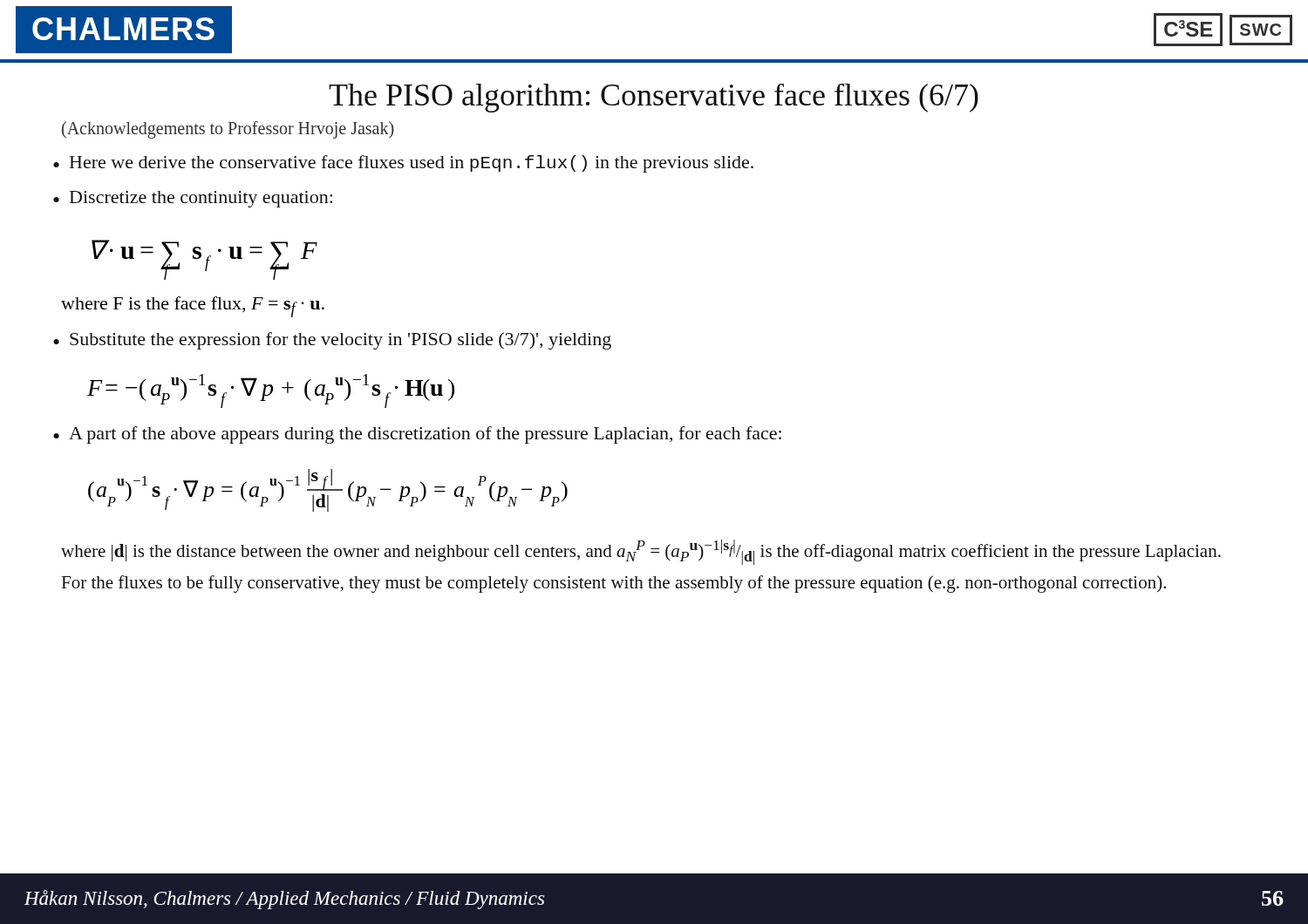Find the list item that says "• Substitute the expression for the"
Screen dimensions: 924x1308
332,341
